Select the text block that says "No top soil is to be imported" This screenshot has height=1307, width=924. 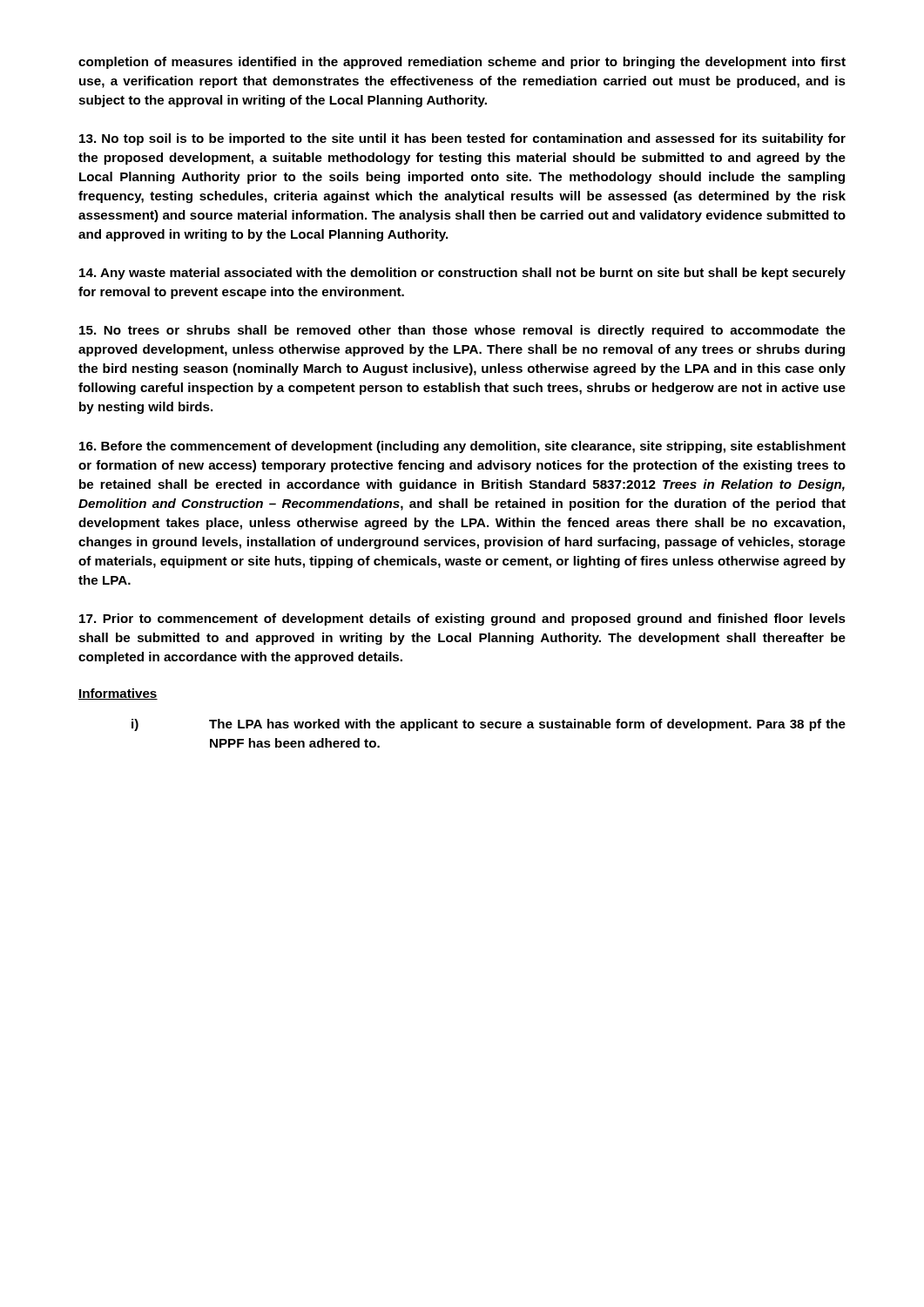point(462,186)
